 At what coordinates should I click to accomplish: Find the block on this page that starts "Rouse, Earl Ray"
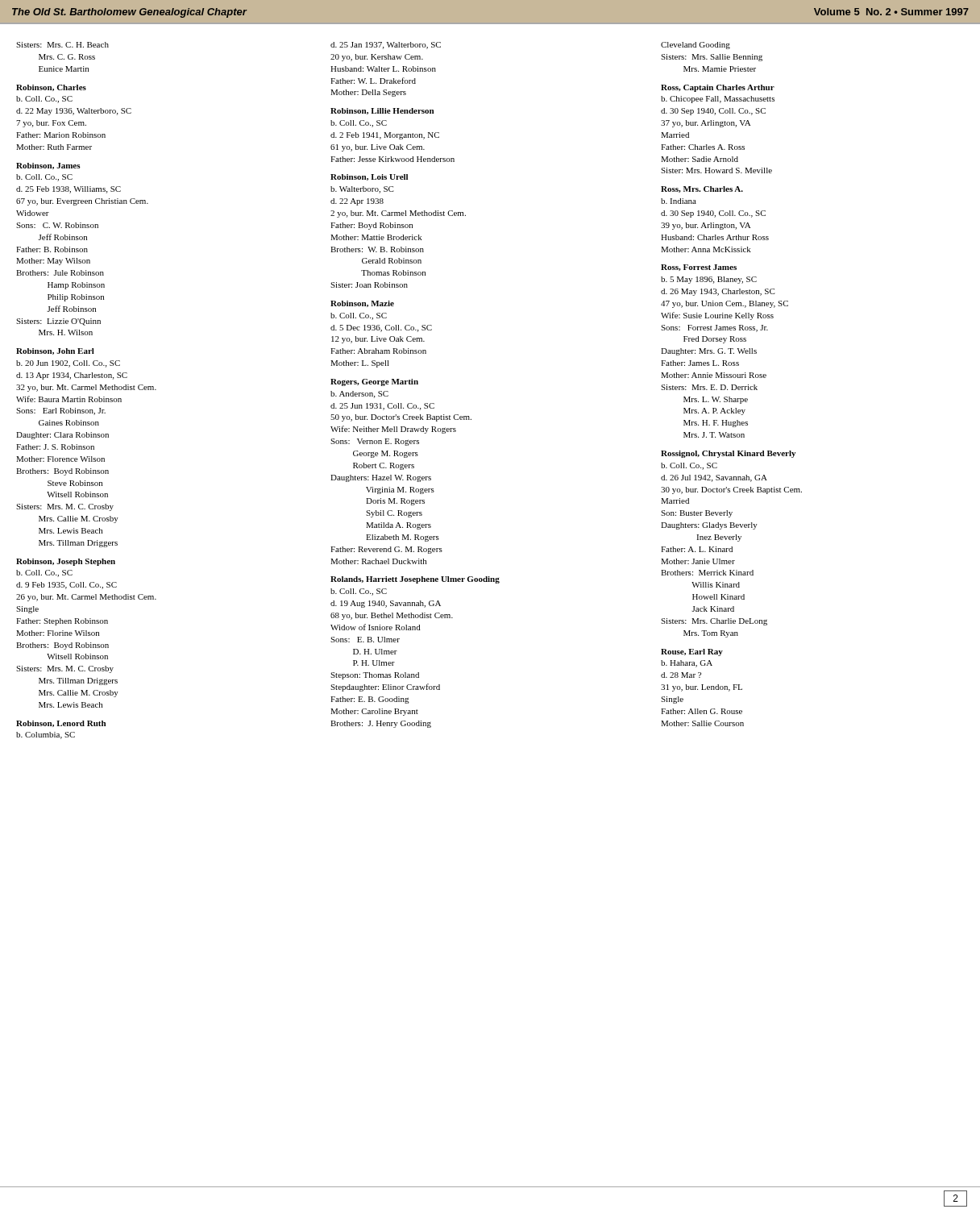click(692, 652)
